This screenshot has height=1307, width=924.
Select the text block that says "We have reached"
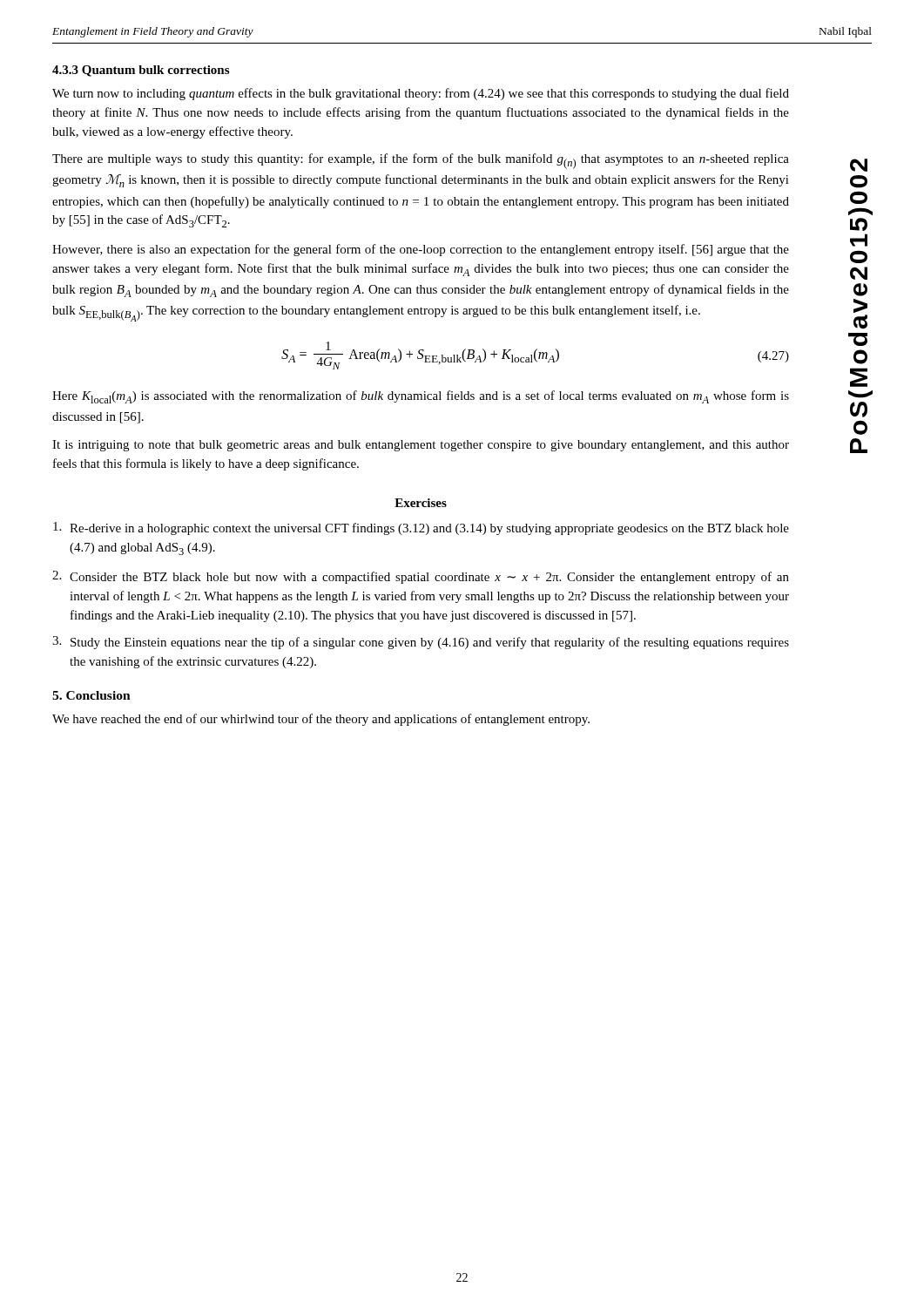[x=321, y=719]
